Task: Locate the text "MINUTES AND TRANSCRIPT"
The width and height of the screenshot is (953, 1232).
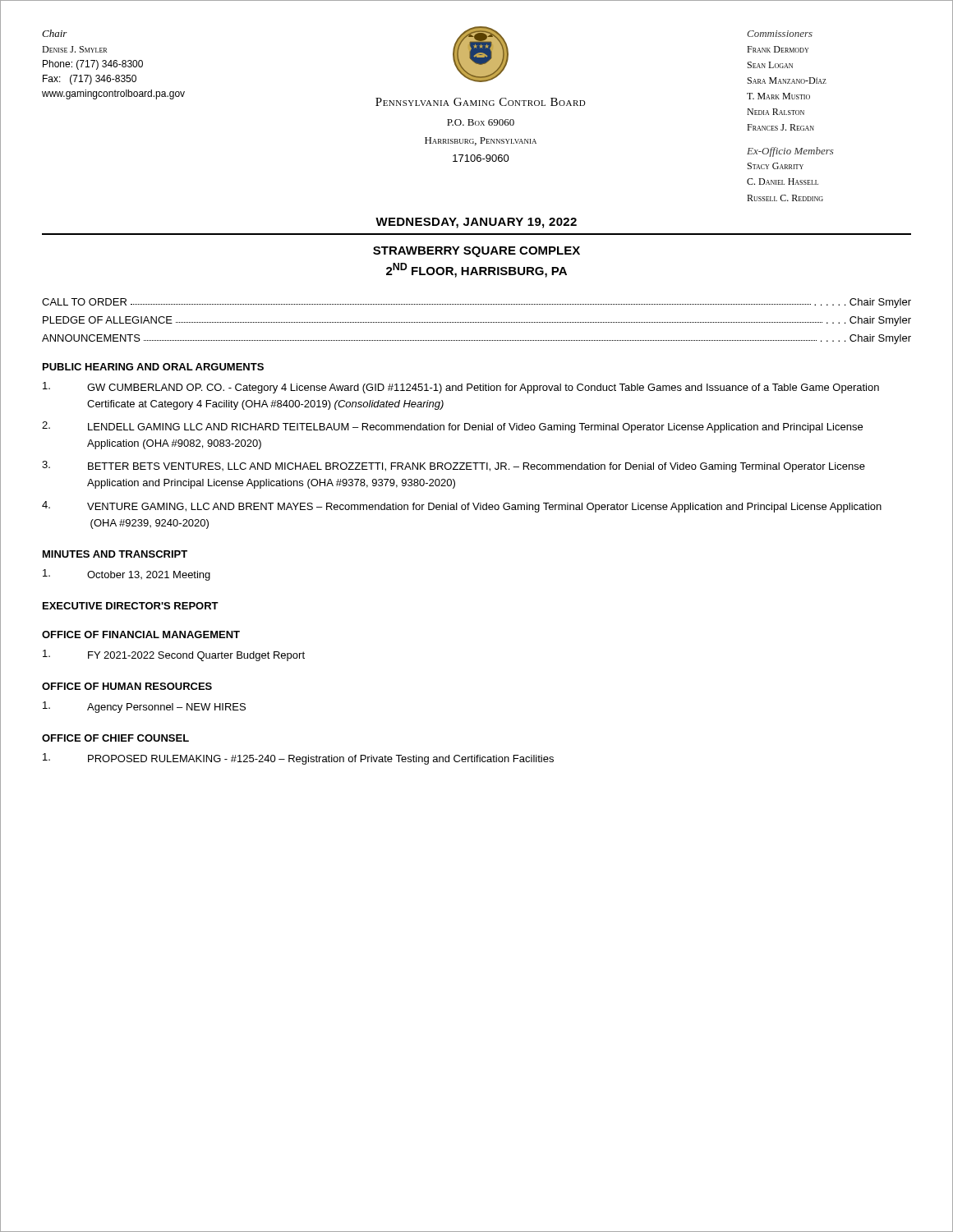Action: (x=115, y=554)
